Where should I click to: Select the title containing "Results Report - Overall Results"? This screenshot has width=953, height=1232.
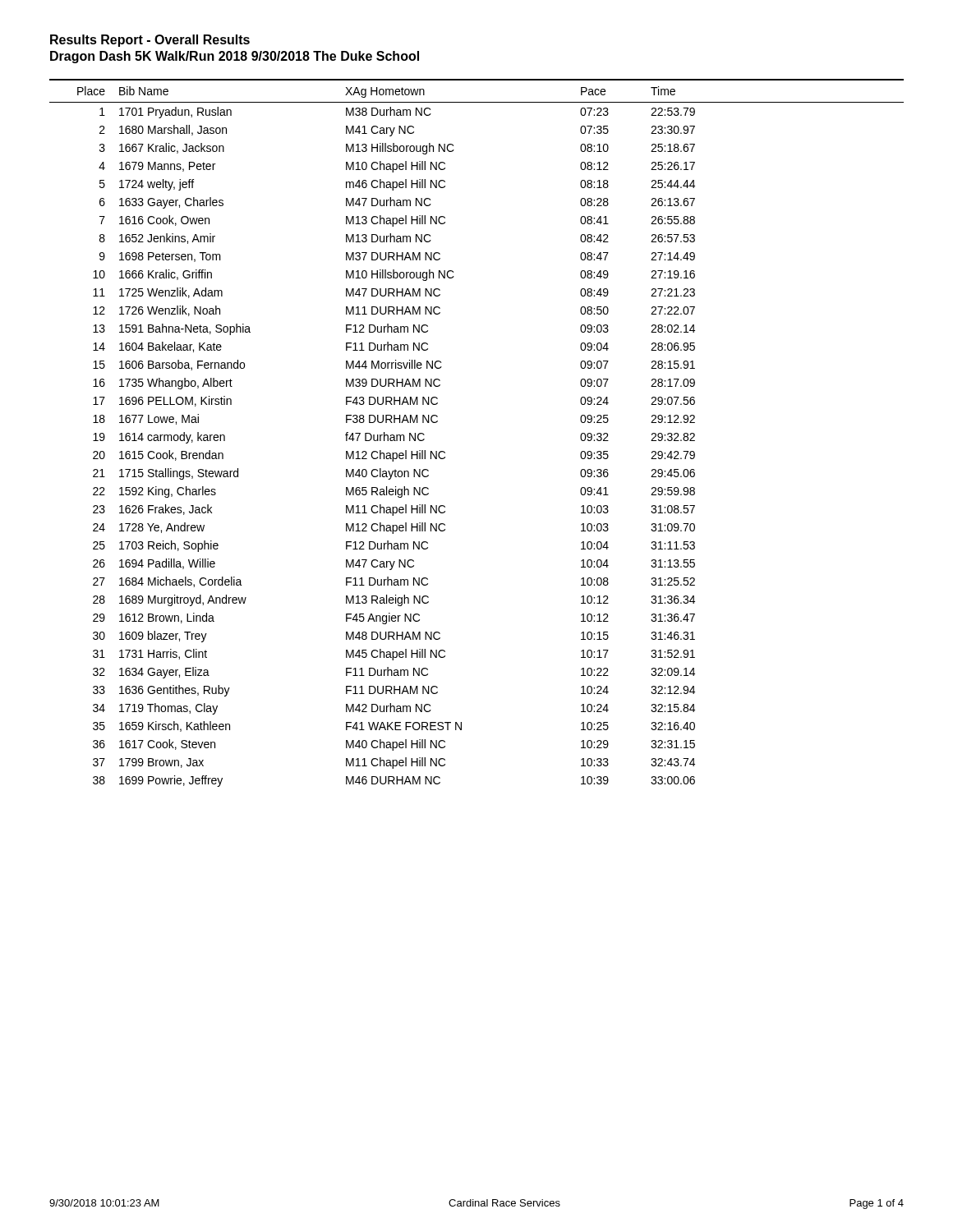click(150, 40)
